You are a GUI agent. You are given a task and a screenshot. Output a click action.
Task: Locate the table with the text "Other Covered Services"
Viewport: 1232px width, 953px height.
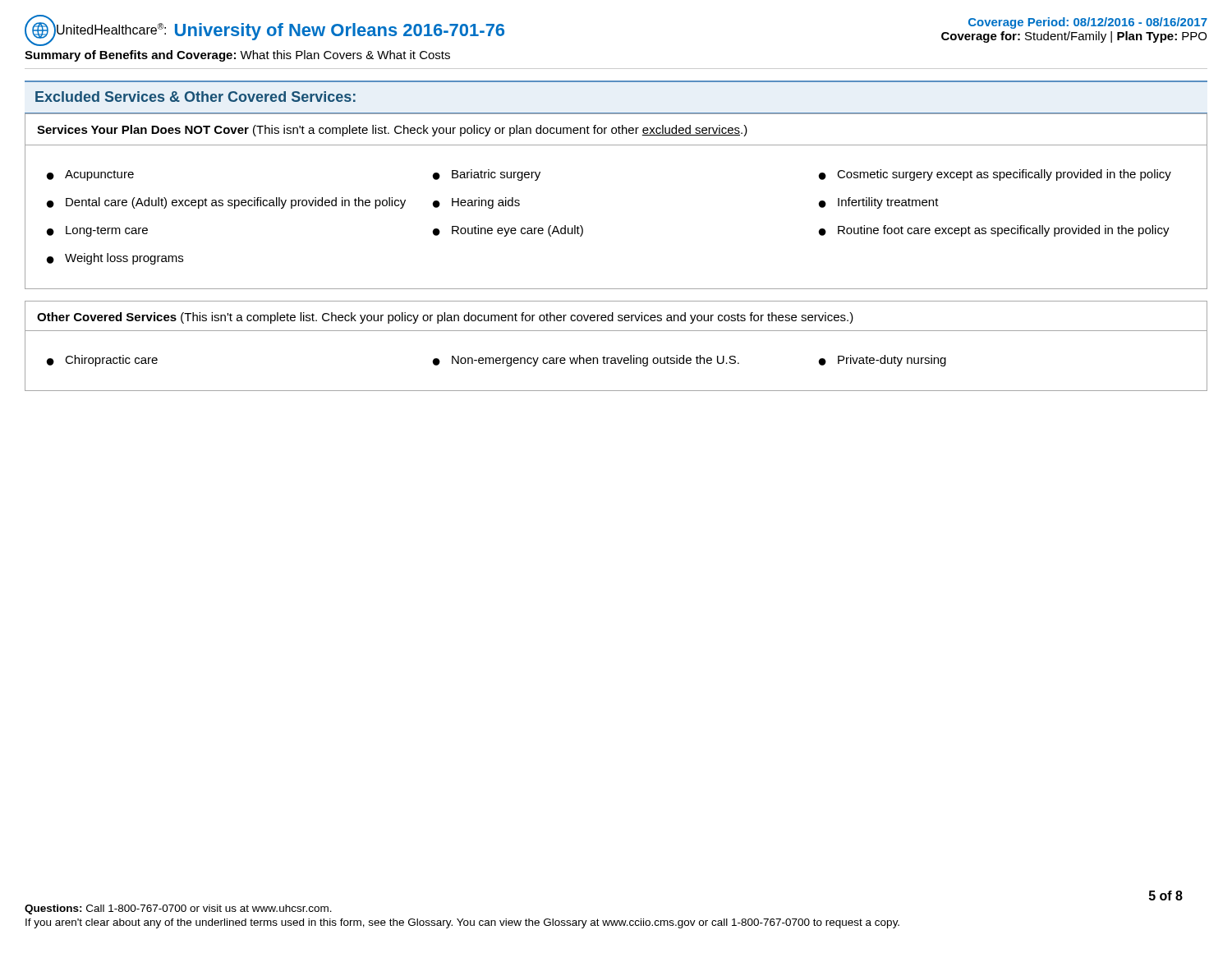pyautogui.click(x=616, y=346)
